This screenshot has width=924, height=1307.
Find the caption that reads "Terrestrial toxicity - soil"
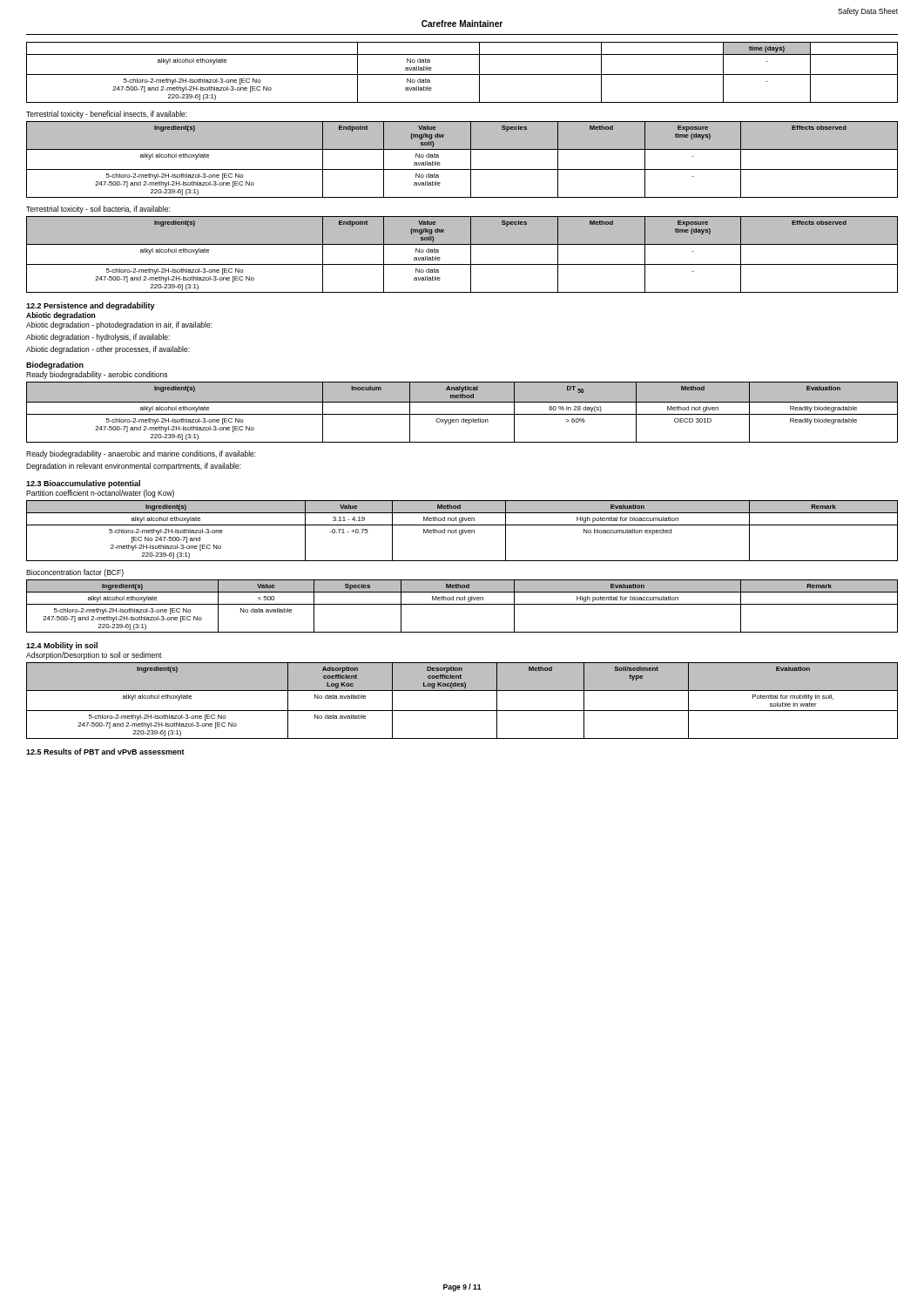[x=98, y=209]
